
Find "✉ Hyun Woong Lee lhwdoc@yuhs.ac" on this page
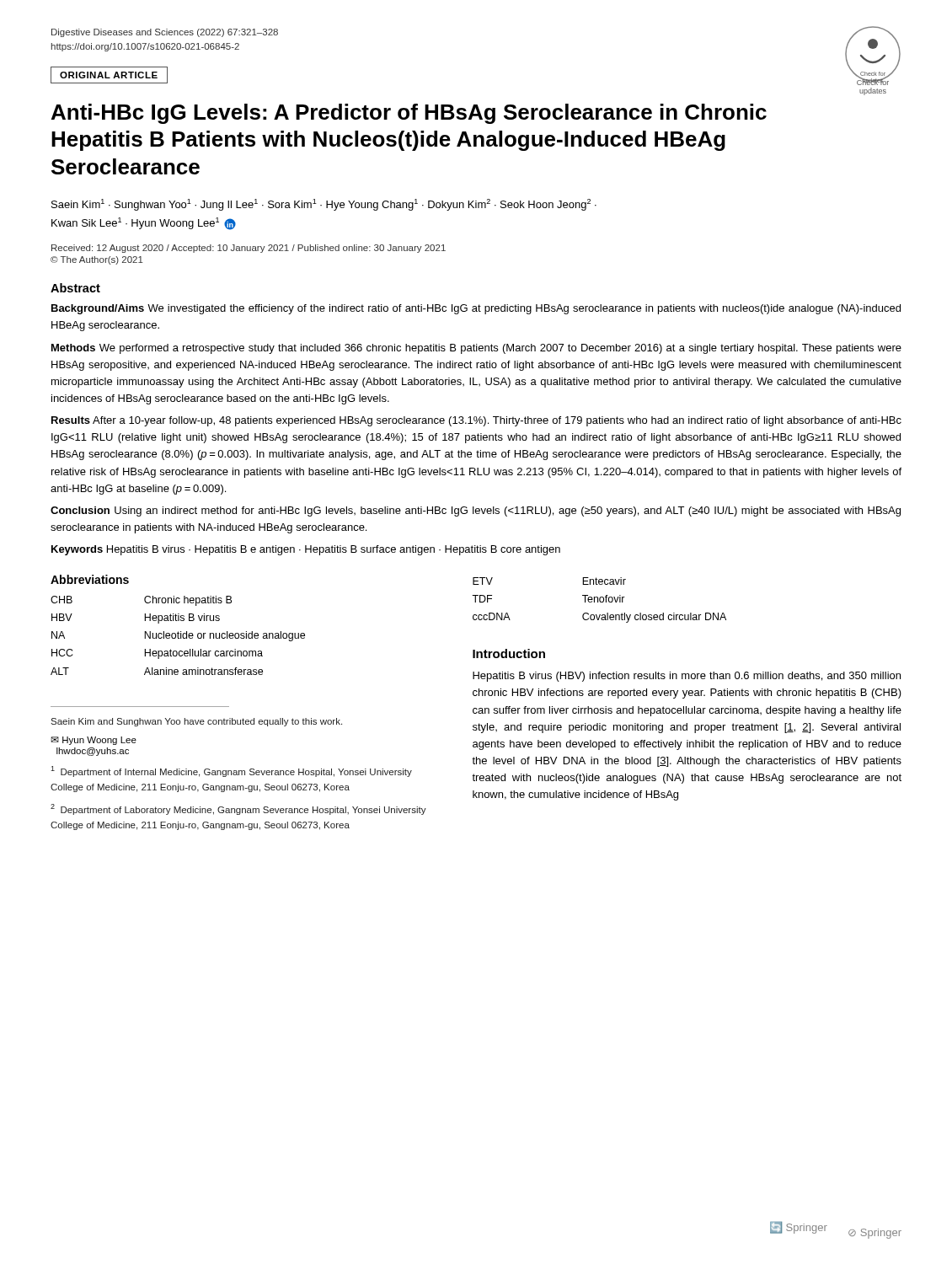pos(93,746)
